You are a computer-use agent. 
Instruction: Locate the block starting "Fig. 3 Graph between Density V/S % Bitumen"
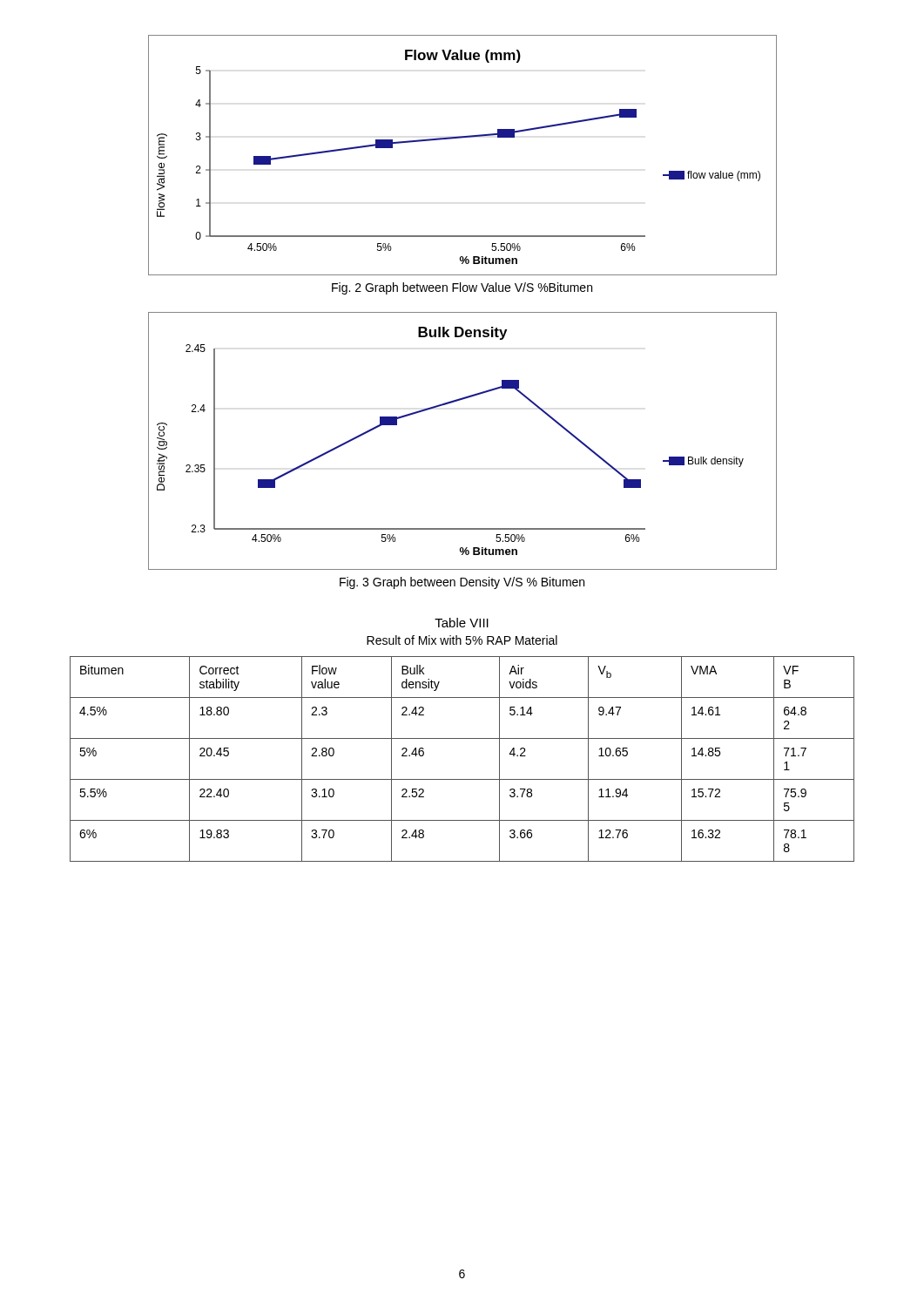pos(462,582)
